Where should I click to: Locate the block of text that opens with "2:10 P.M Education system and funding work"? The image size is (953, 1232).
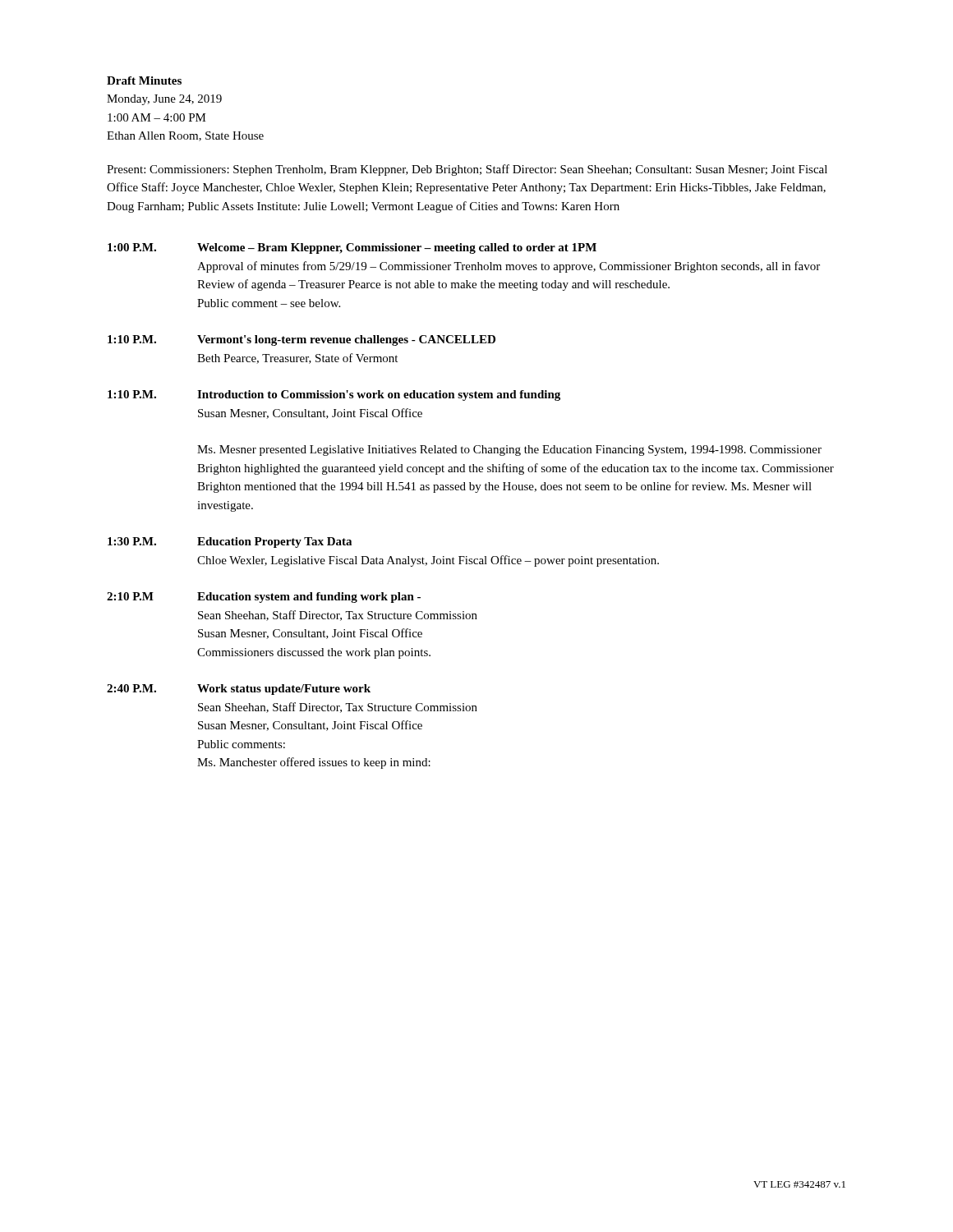(x=476, y=624)
